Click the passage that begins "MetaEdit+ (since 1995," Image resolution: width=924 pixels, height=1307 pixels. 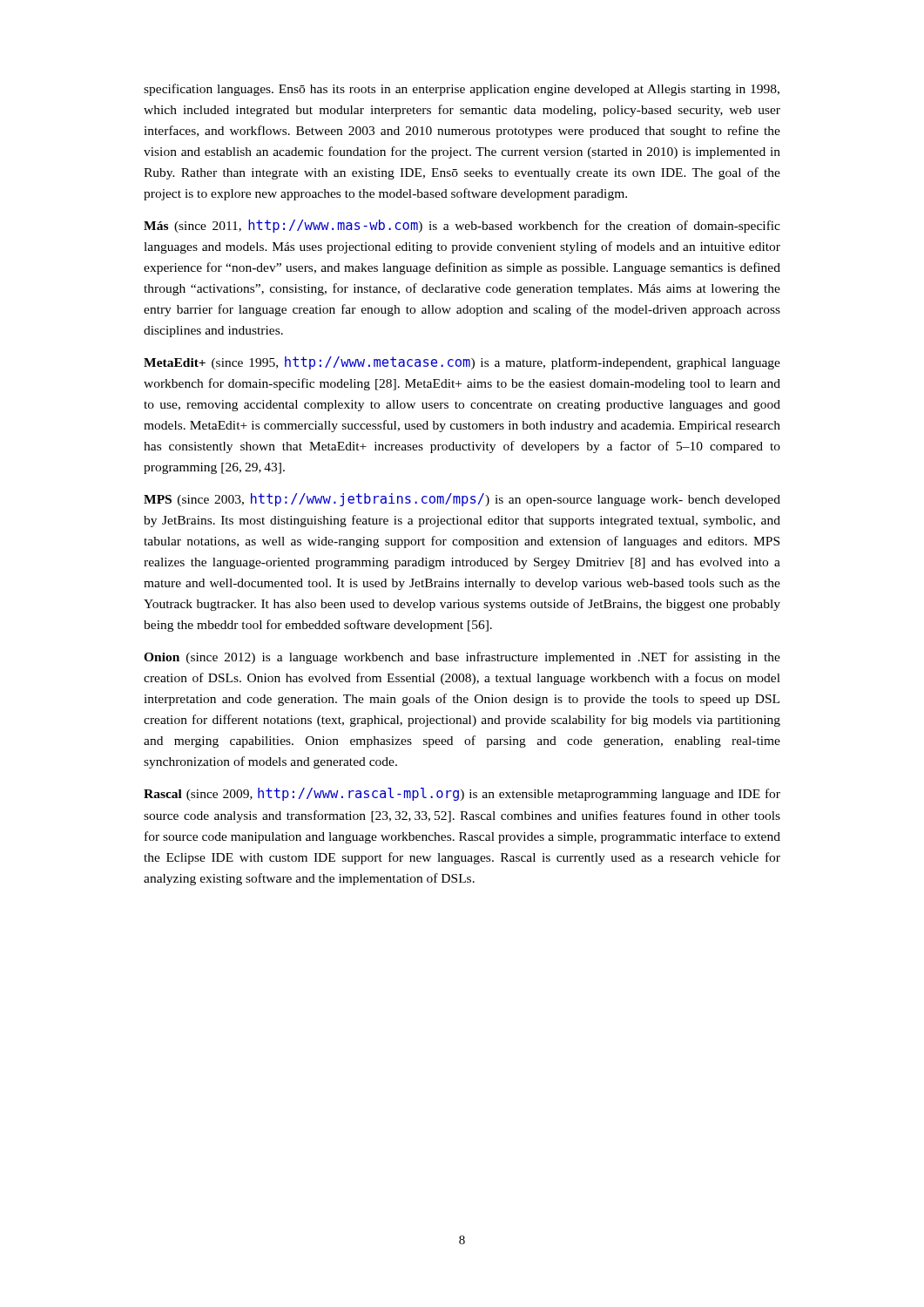point(462,415)
